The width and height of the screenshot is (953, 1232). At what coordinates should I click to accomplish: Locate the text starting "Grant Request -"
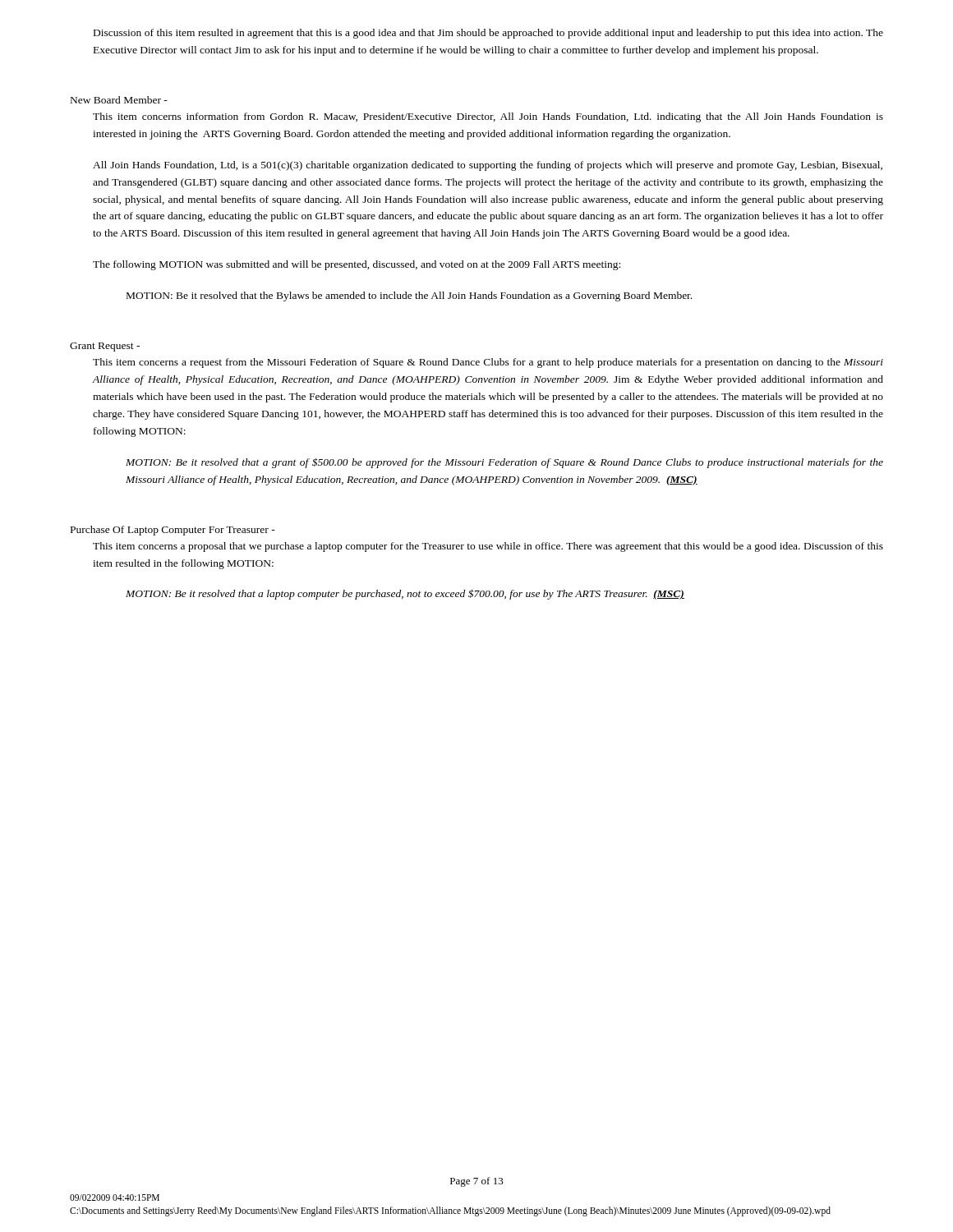pyautogui.click(x=105, y=345)
